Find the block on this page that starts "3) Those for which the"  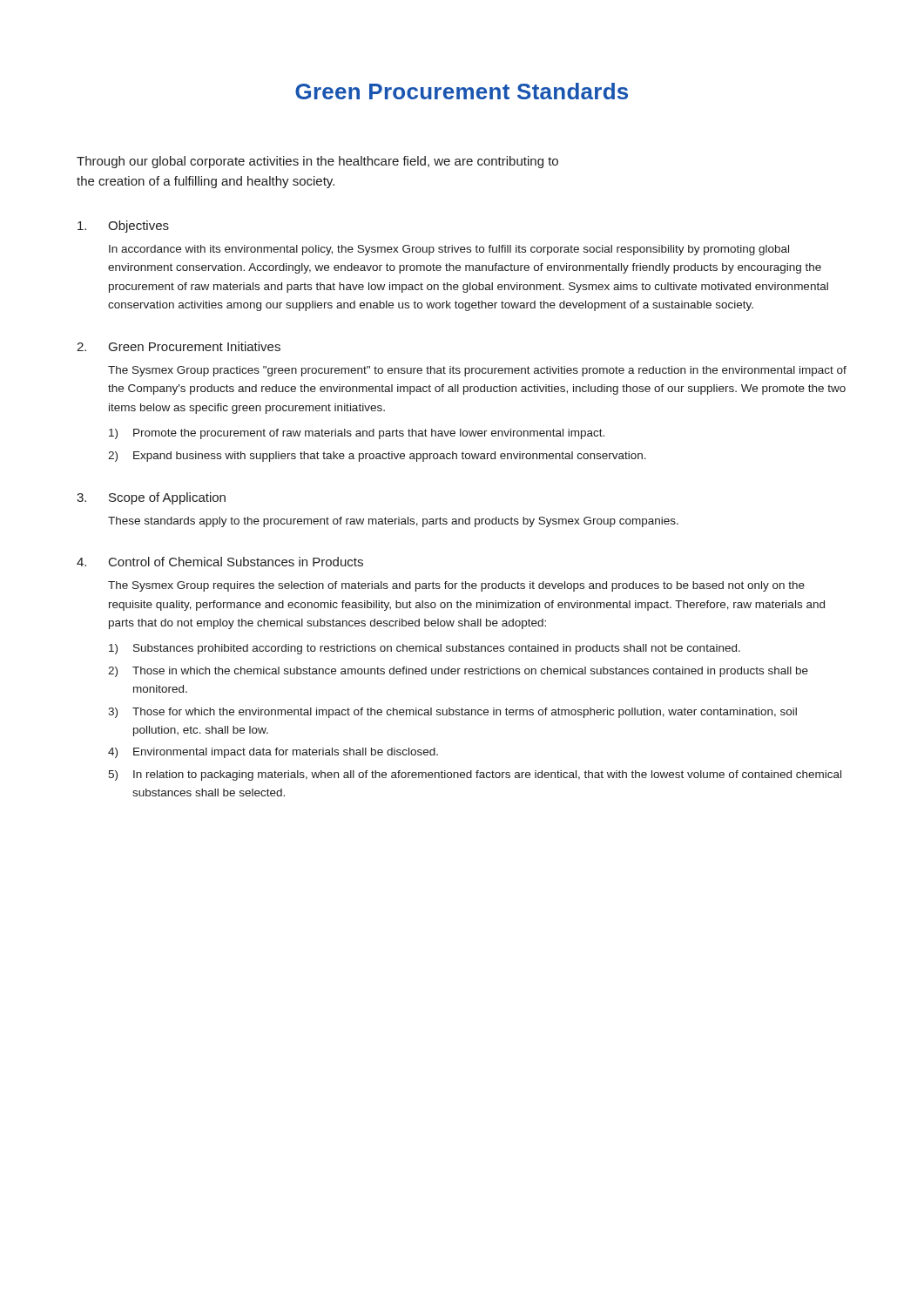(478, 721)
